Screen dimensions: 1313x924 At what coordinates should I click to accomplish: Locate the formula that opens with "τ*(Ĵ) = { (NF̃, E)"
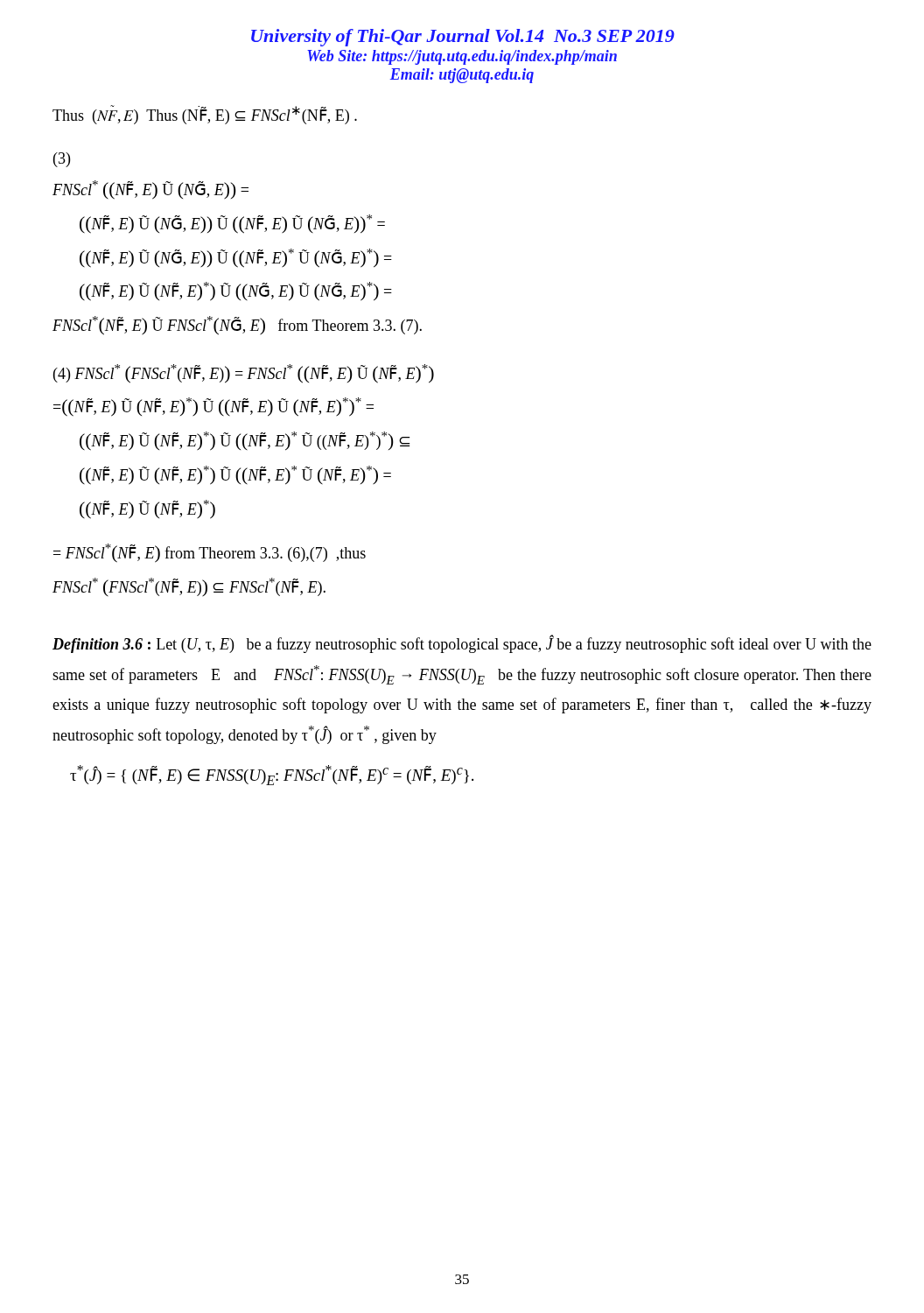point(272,775)
